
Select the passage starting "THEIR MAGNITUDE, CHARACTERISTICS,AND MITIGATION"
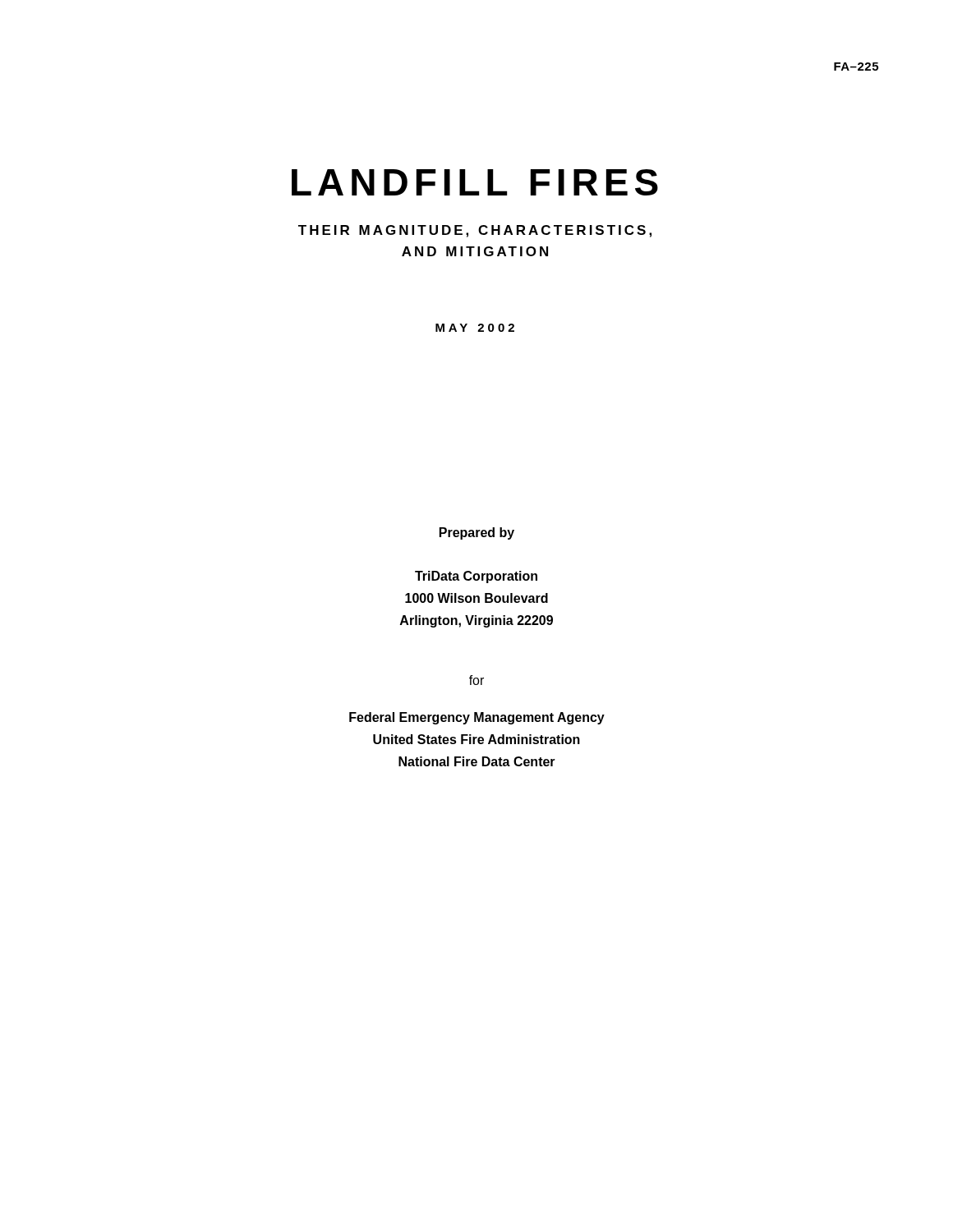476,241
